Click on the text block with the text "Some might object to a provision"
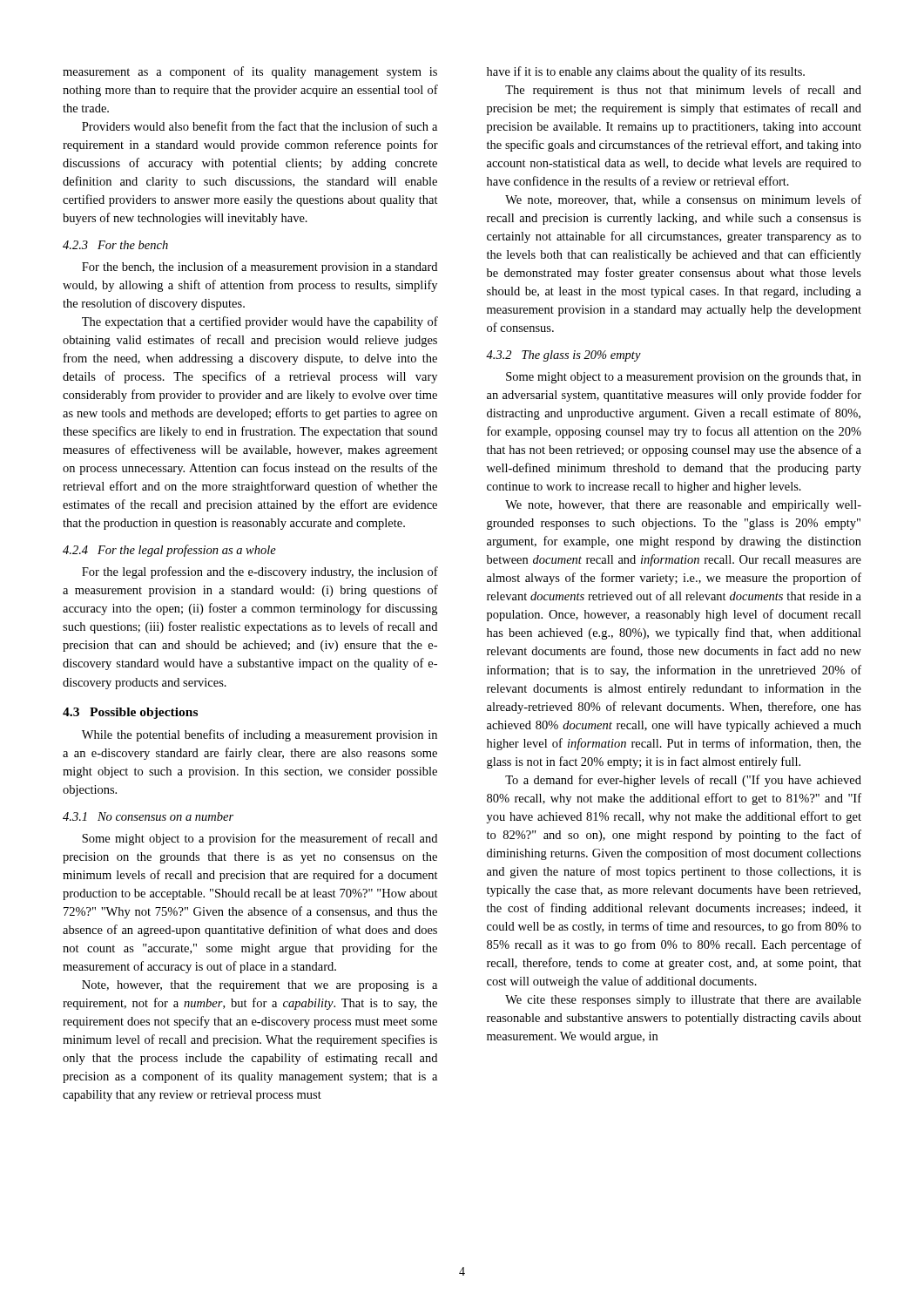924x1307 pixels. [x=250, y=903]
